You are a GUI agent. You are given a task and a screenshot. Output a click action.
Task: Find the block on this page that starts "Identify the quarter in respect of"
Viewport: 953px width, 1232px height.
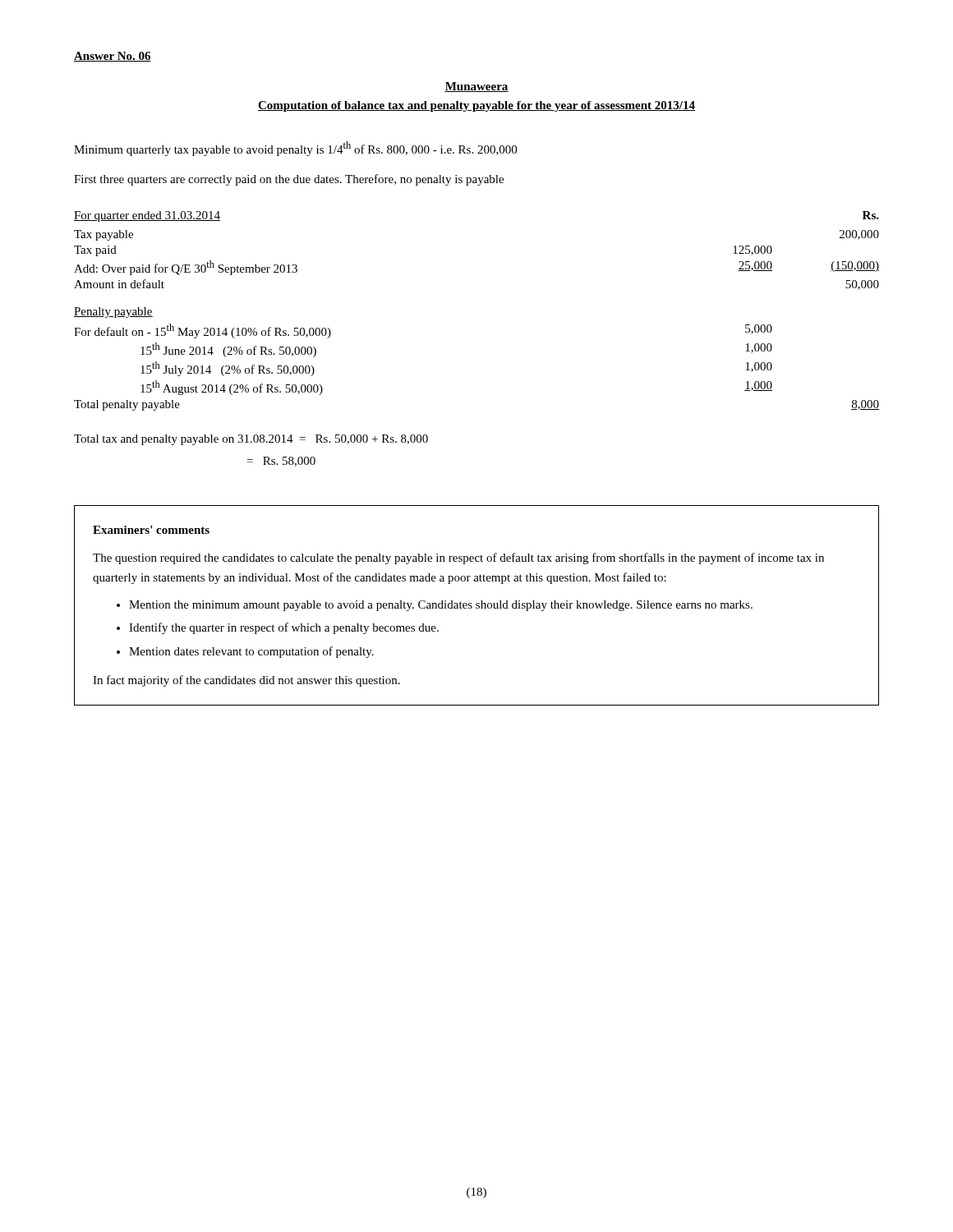pos(284,628)
